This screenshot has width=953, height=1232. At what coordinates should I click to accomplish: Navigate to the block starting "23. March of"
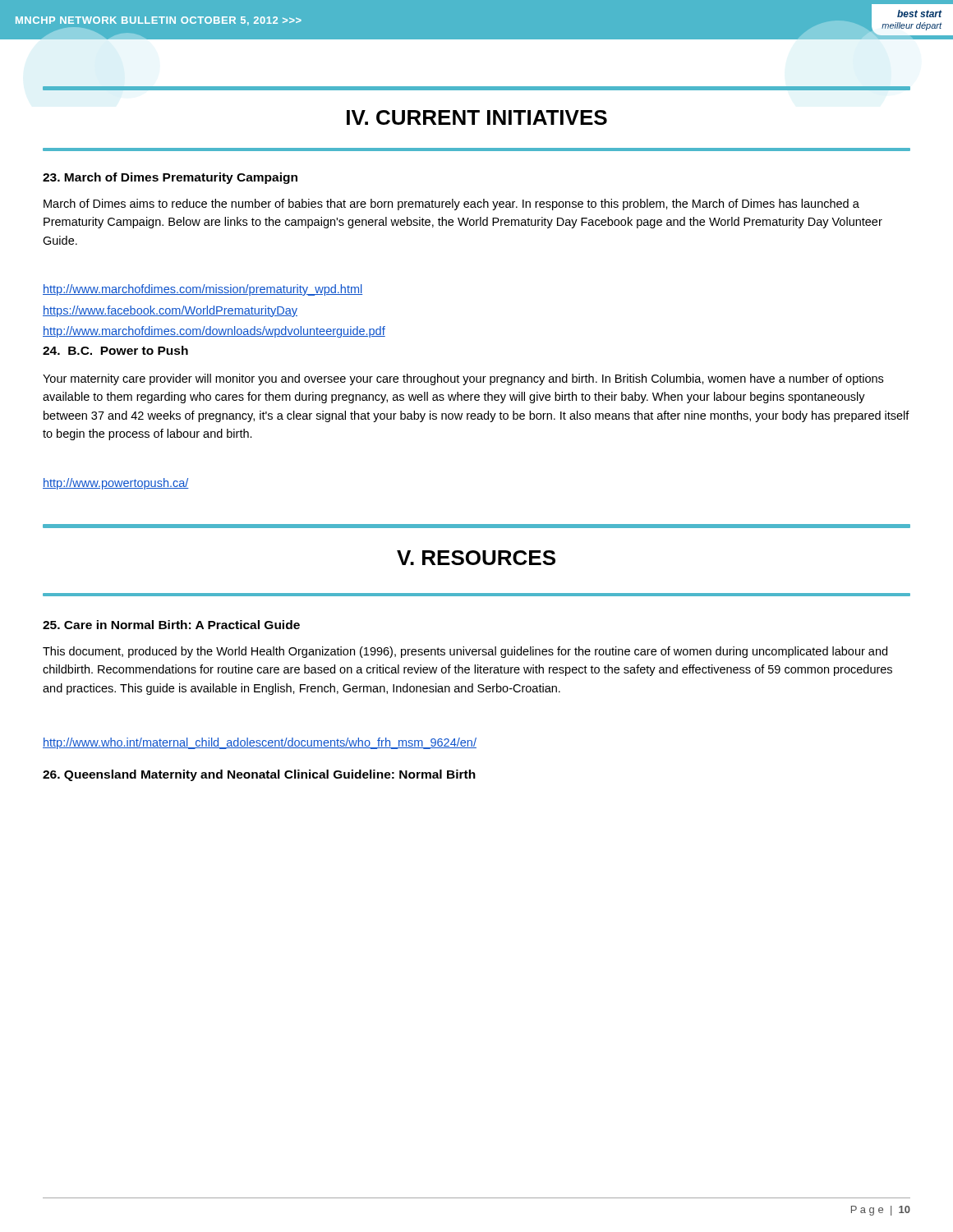tap(170, 177)
